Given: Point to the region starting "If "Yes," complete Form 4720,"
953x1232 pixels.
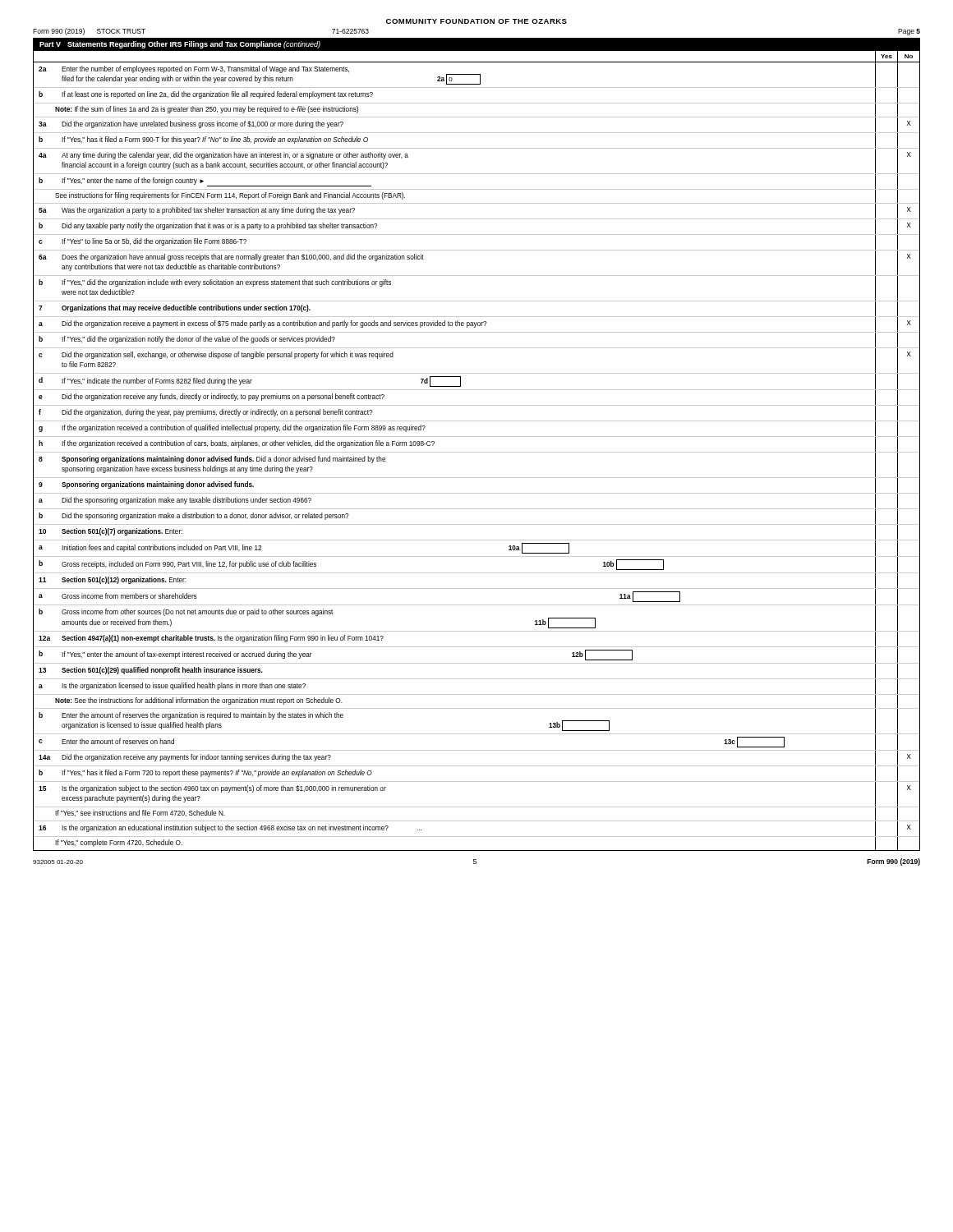Looking at the screenshot, I should [x=476, y=844].
